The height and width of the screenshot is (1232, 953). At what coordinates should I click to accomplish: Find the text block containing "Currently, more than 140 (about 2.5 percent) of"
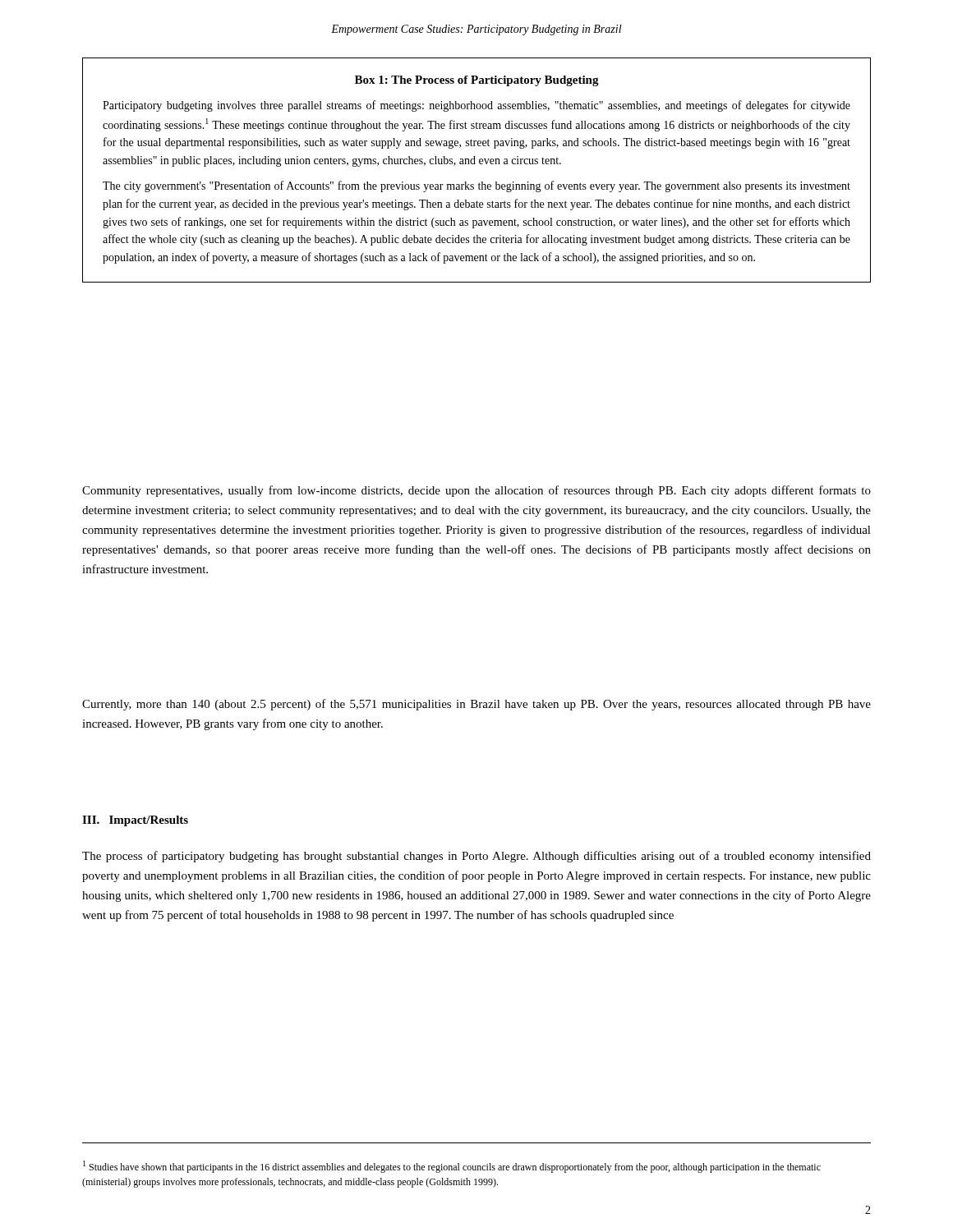[x=476, y=714]
